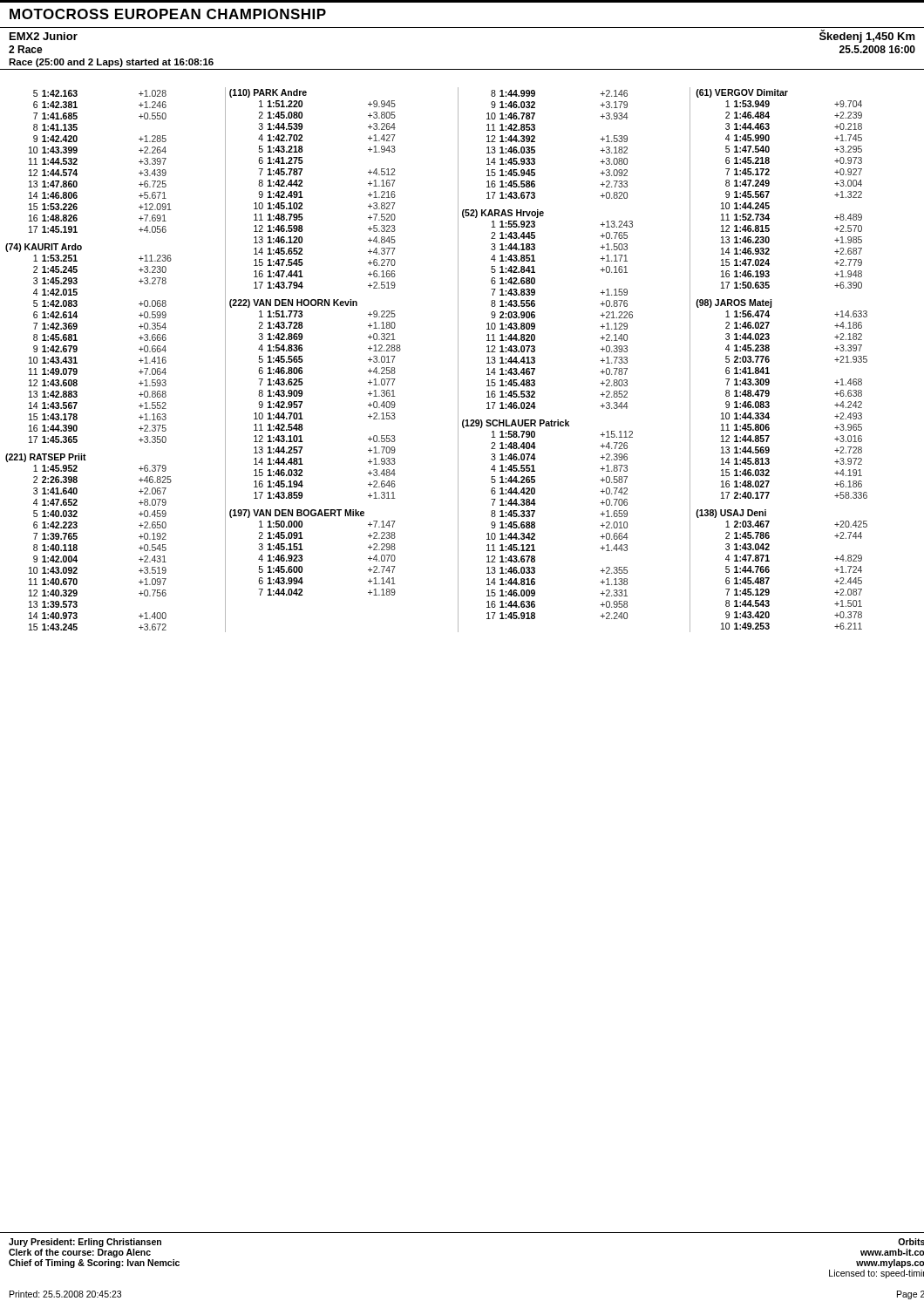Image resolution: width=924 pixels, height=1308 pixels.
Task: Click where it says "EMX2 Junior"
Action: [x=43, y=36]
